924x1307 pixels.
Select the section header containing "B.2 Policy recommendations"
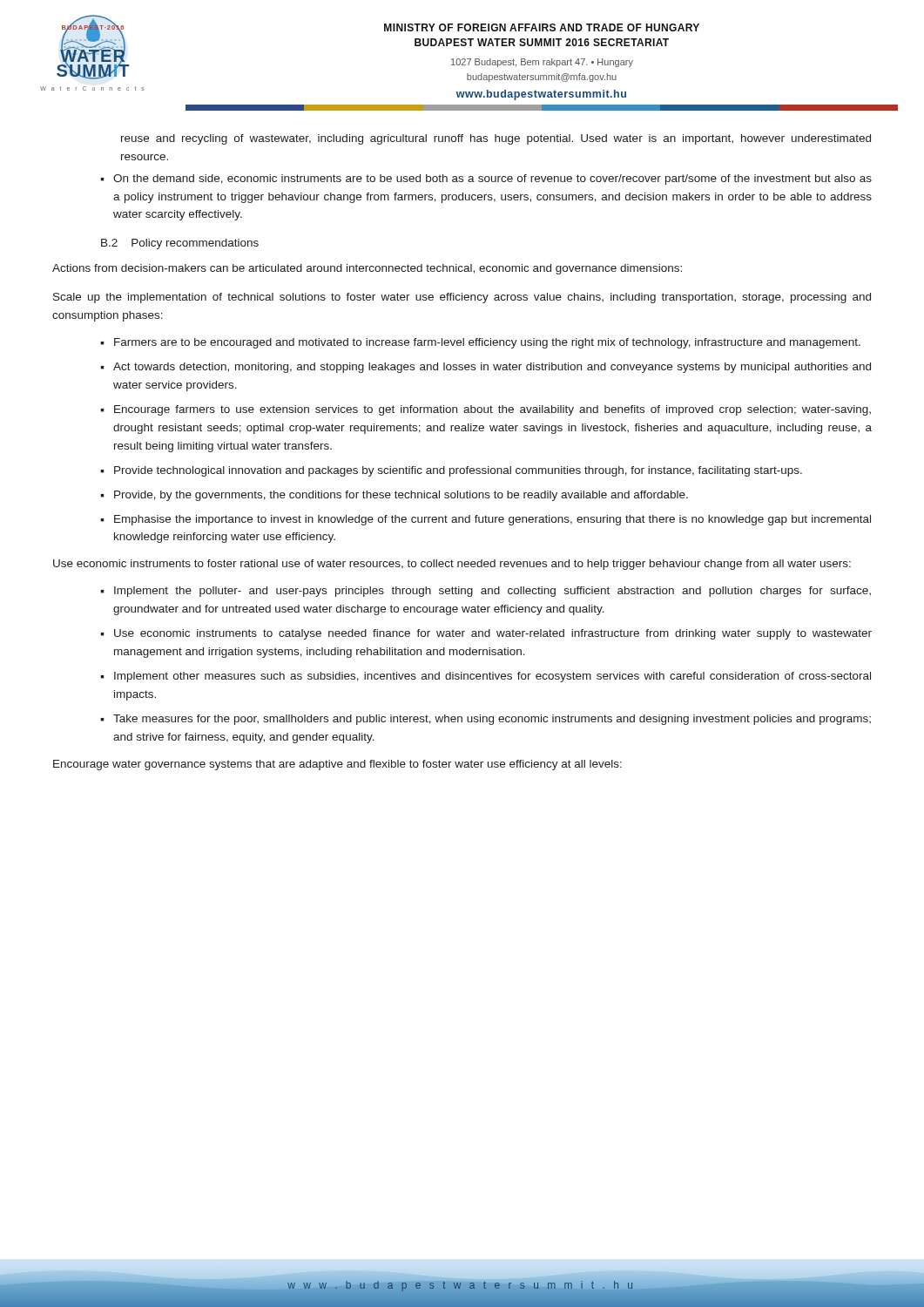(180, 243)
